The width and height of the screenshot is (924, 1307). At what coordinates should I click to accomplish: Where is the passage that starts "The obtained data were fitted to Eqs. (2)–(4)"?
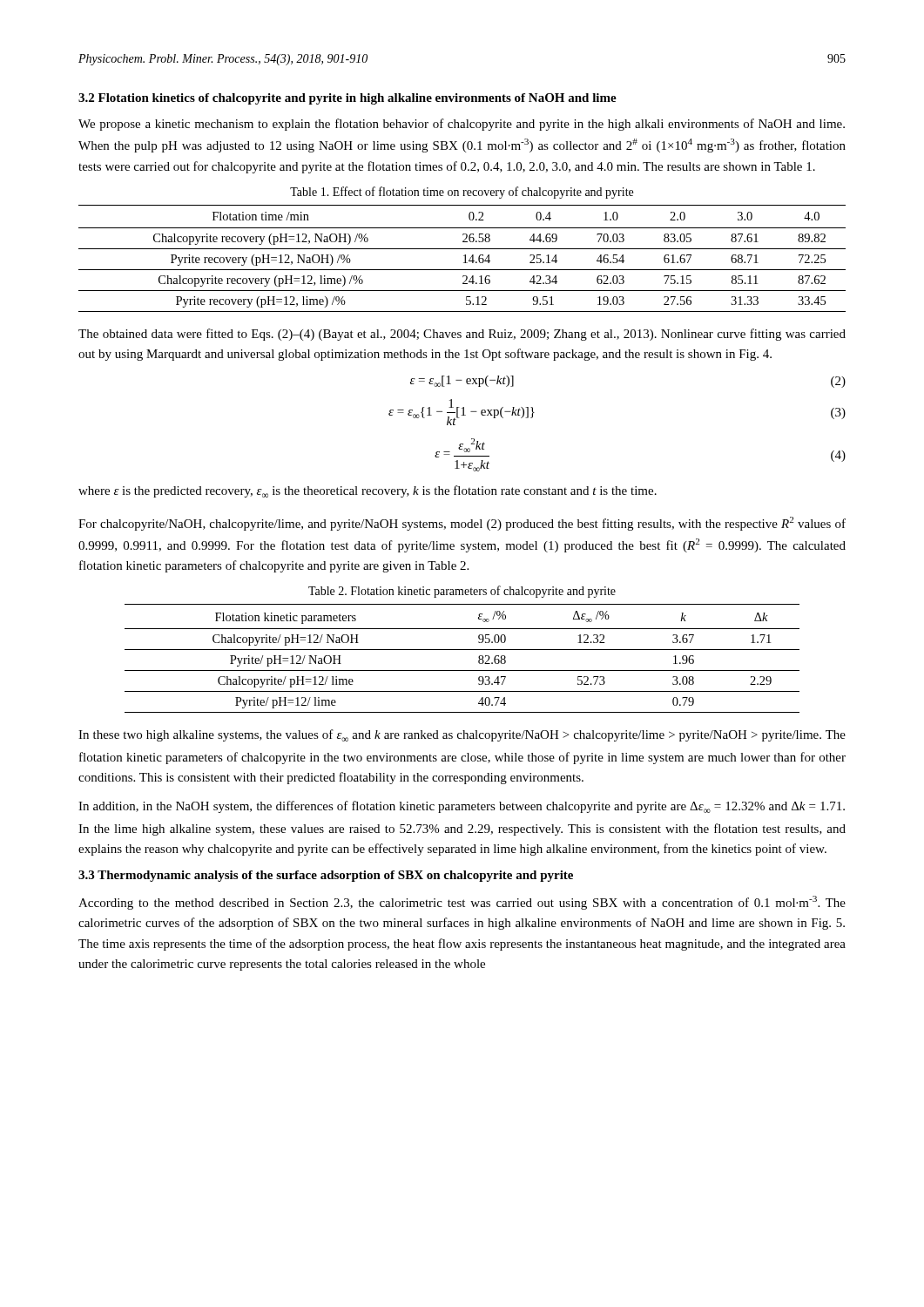coord(462,344)
